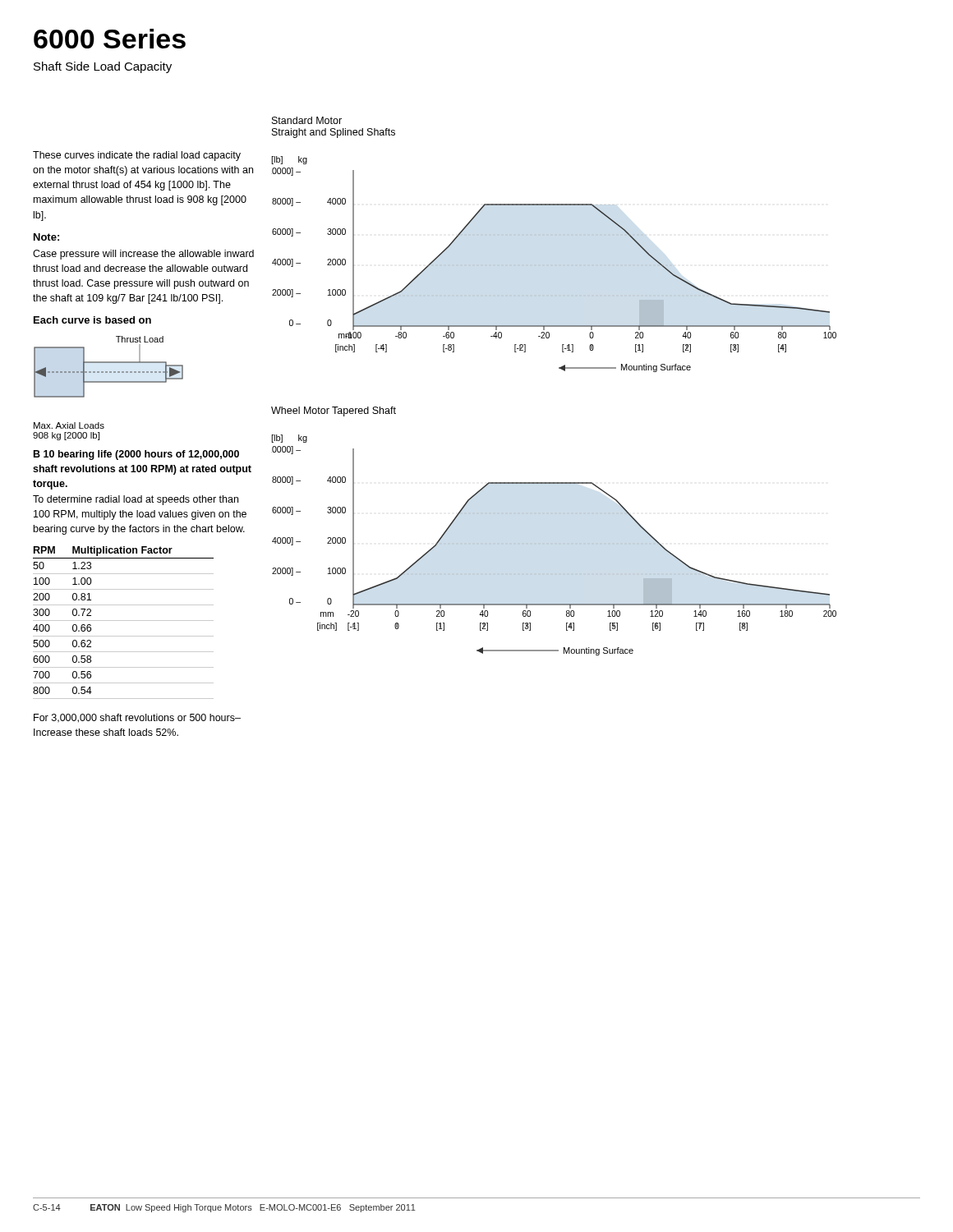Locate the caption containing "Wheel Motor Tapered Shaft"
This screenshot has height=1232, width=953.
pyautogui.click(x=334, y=411)
